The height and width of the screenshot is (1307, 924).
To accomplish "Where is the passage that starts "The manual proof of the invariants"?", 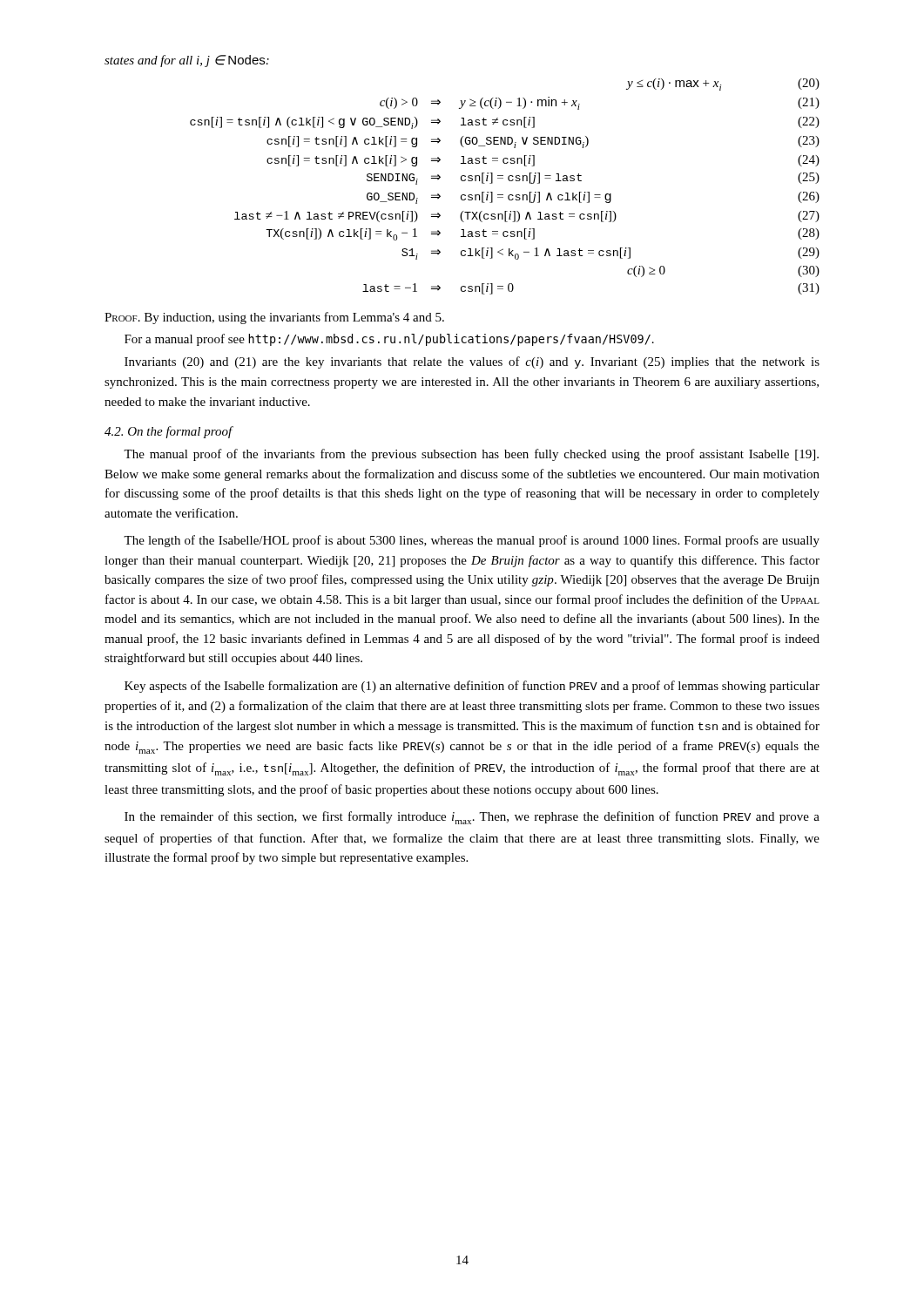I will click(462, 484).
